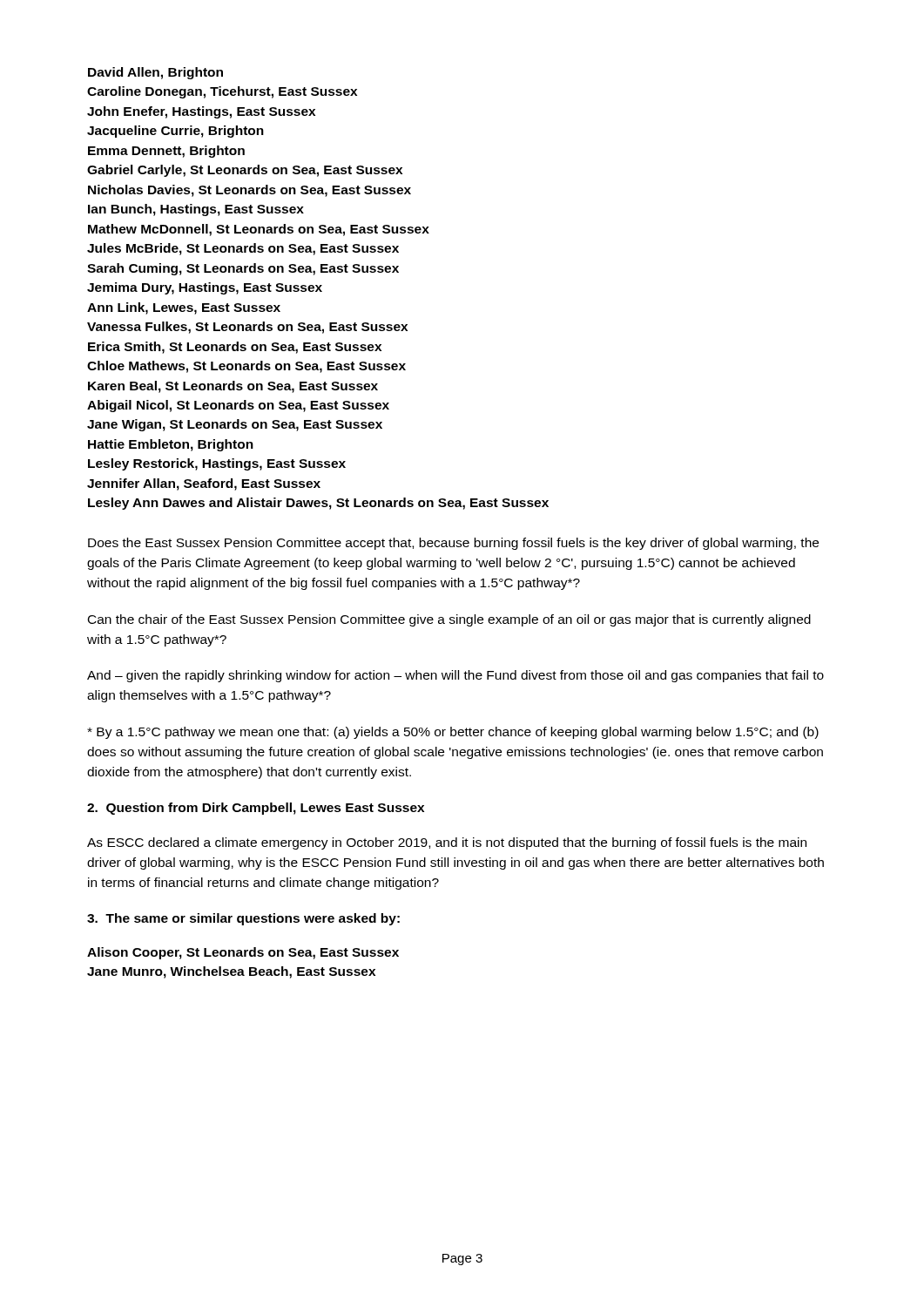
Task: Select the list item that says "Ann Link, Lewes, East"
Action: (x=184, y=308)
